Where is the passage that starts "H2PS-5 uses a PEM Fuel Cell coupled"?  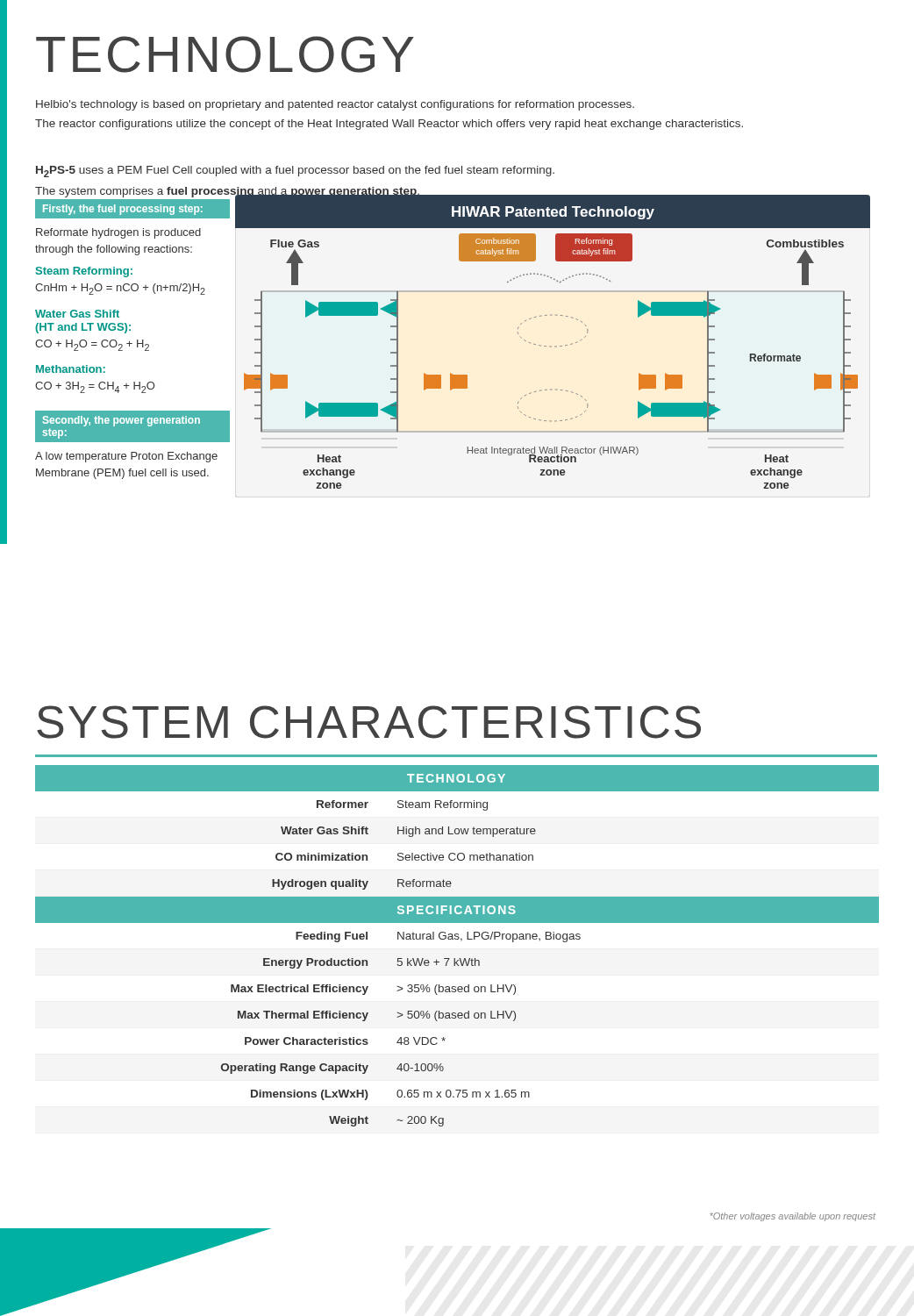[295, 180]
